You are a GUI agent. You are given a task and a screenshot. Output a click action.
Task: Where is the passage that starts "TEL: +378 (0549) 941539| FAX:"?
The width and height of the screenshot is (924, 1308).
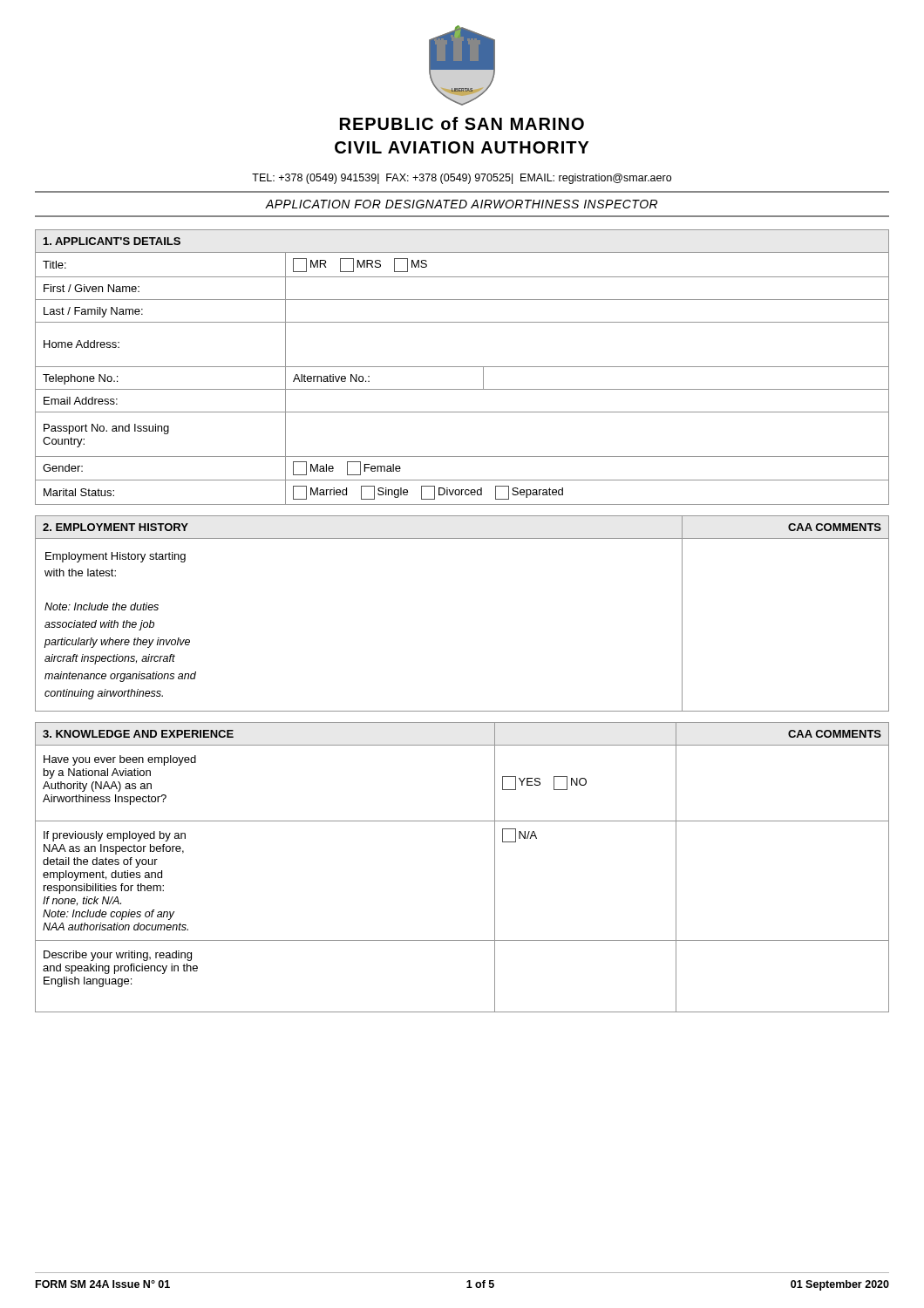[462, 178]
